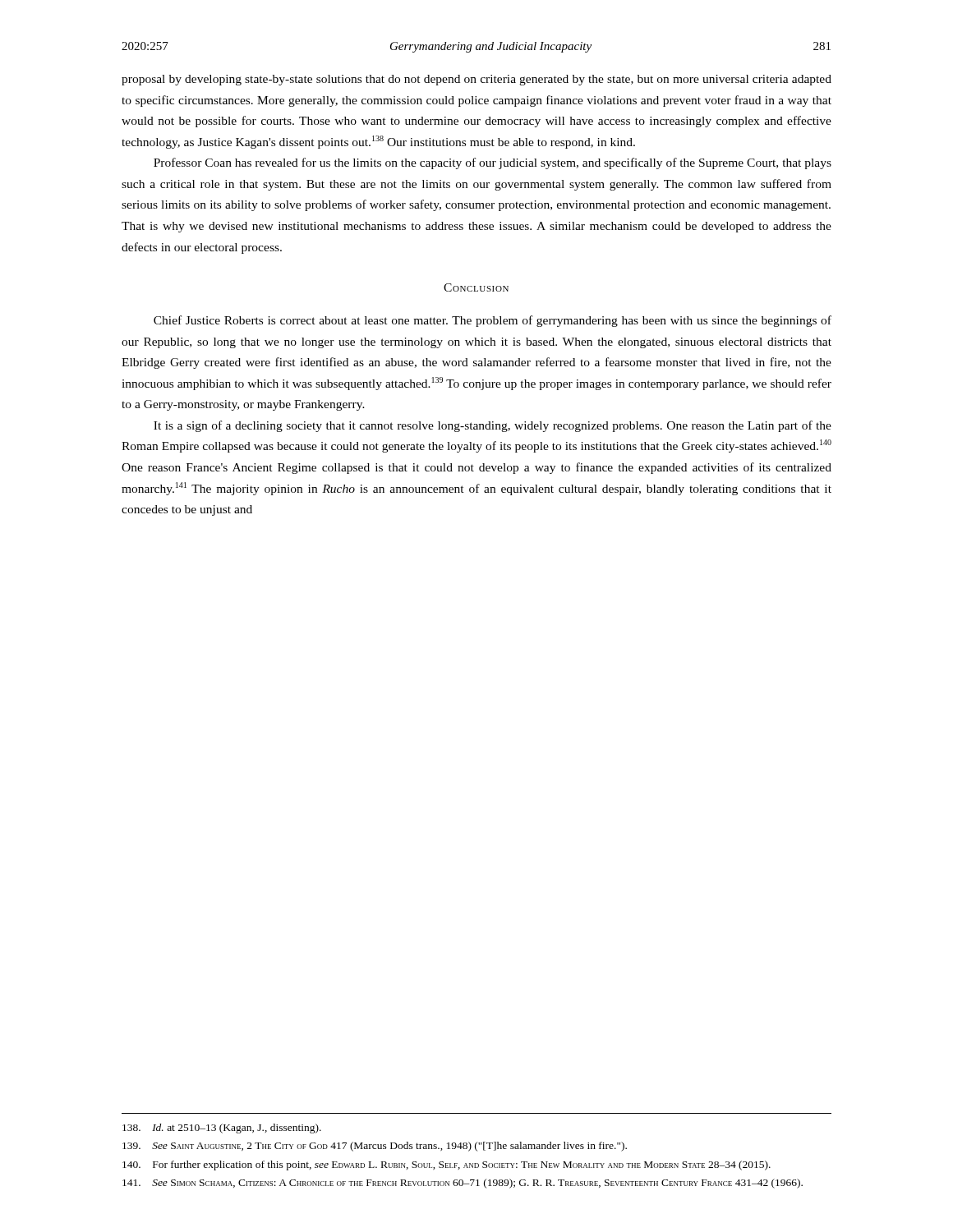Screen dimensions: 1232x953
Task: Click on the footnote that reads "See Simon Schama, Citizens: A Chronicle"
Action: pyautogui.click(x=462, y=1182)
